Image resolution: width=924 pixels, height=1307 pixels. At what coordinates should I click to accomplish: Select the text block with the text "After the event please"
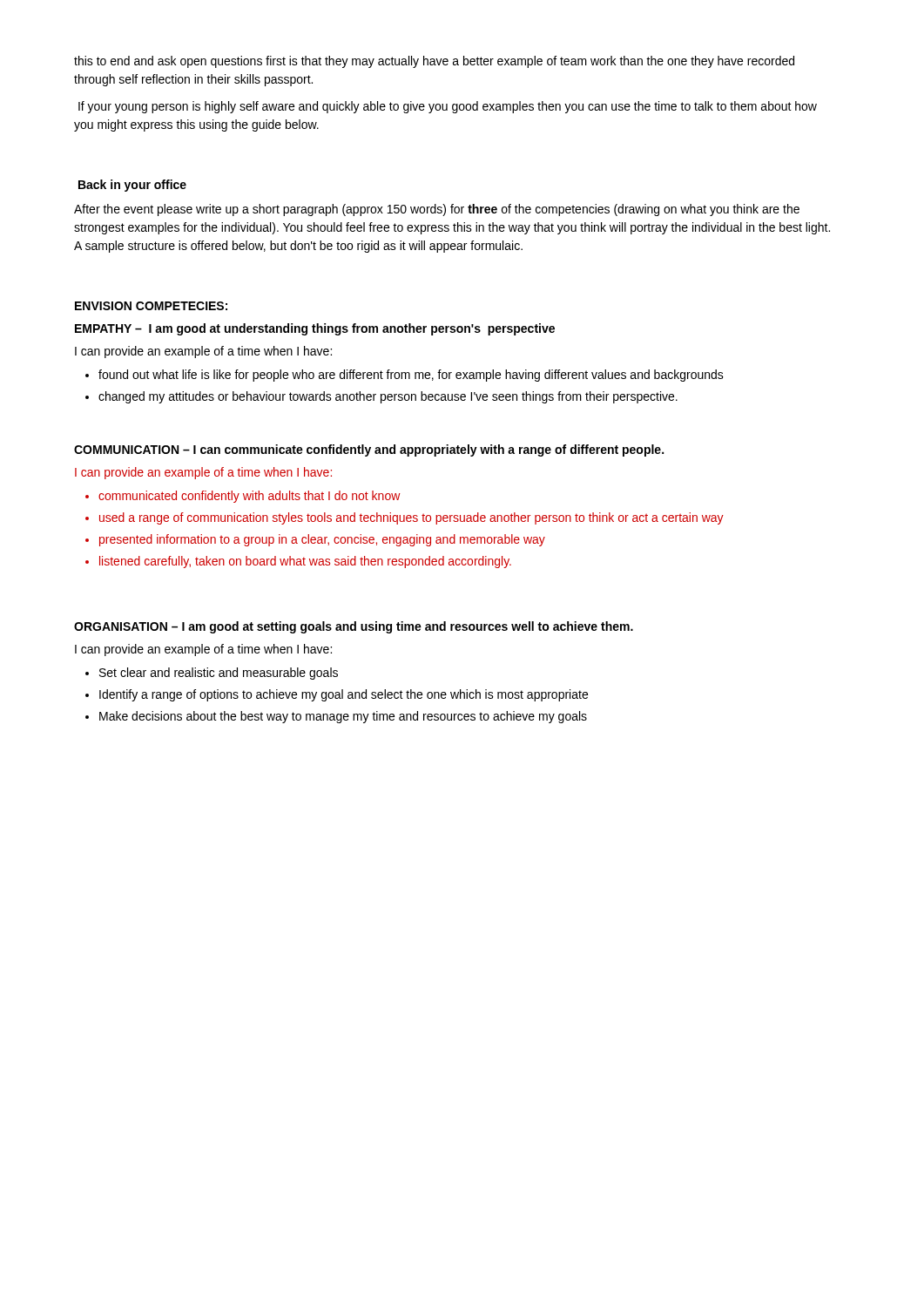click(453, 227)
